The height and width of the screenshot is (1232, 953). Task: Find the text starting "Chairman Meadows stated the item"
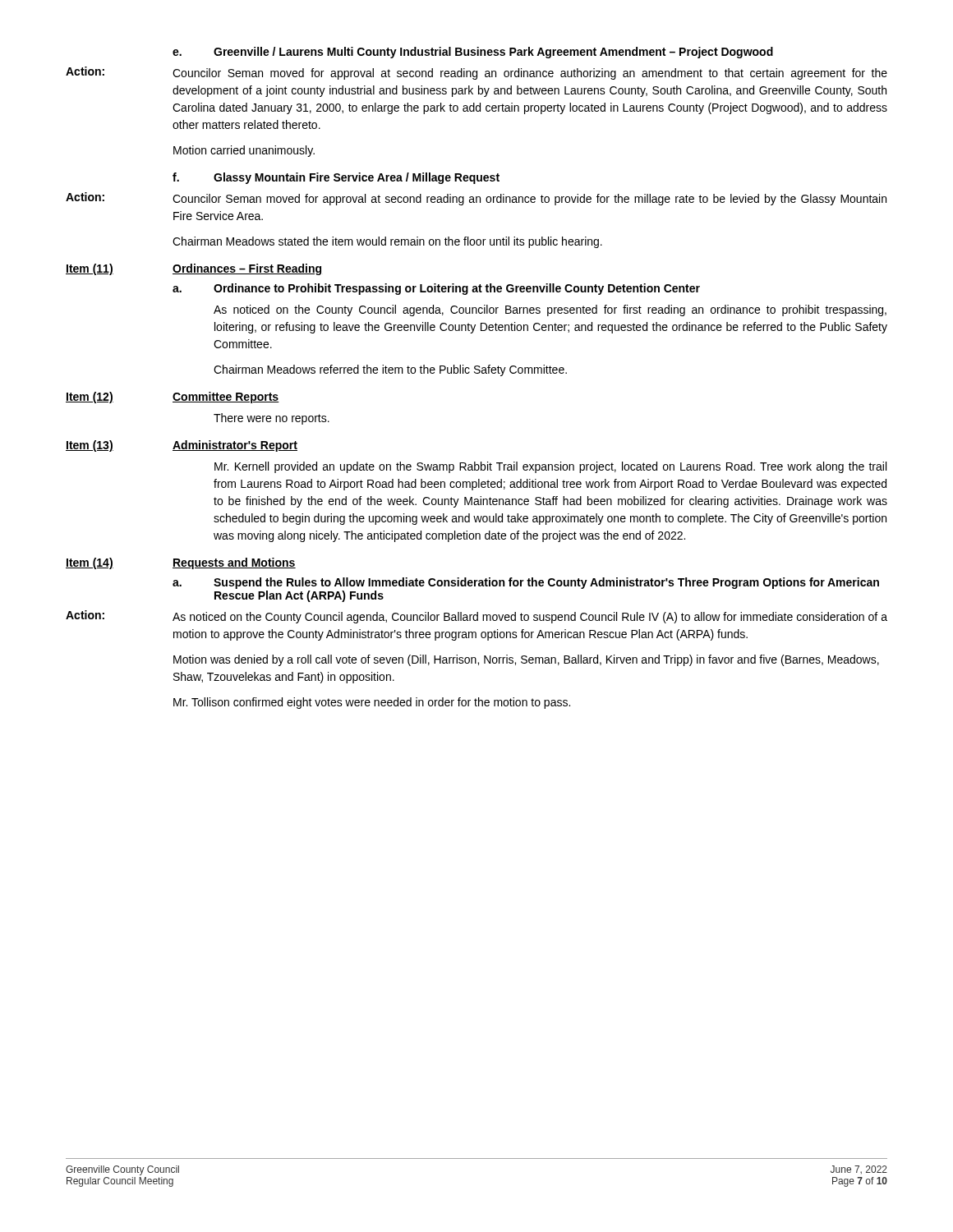coord(476,242)
